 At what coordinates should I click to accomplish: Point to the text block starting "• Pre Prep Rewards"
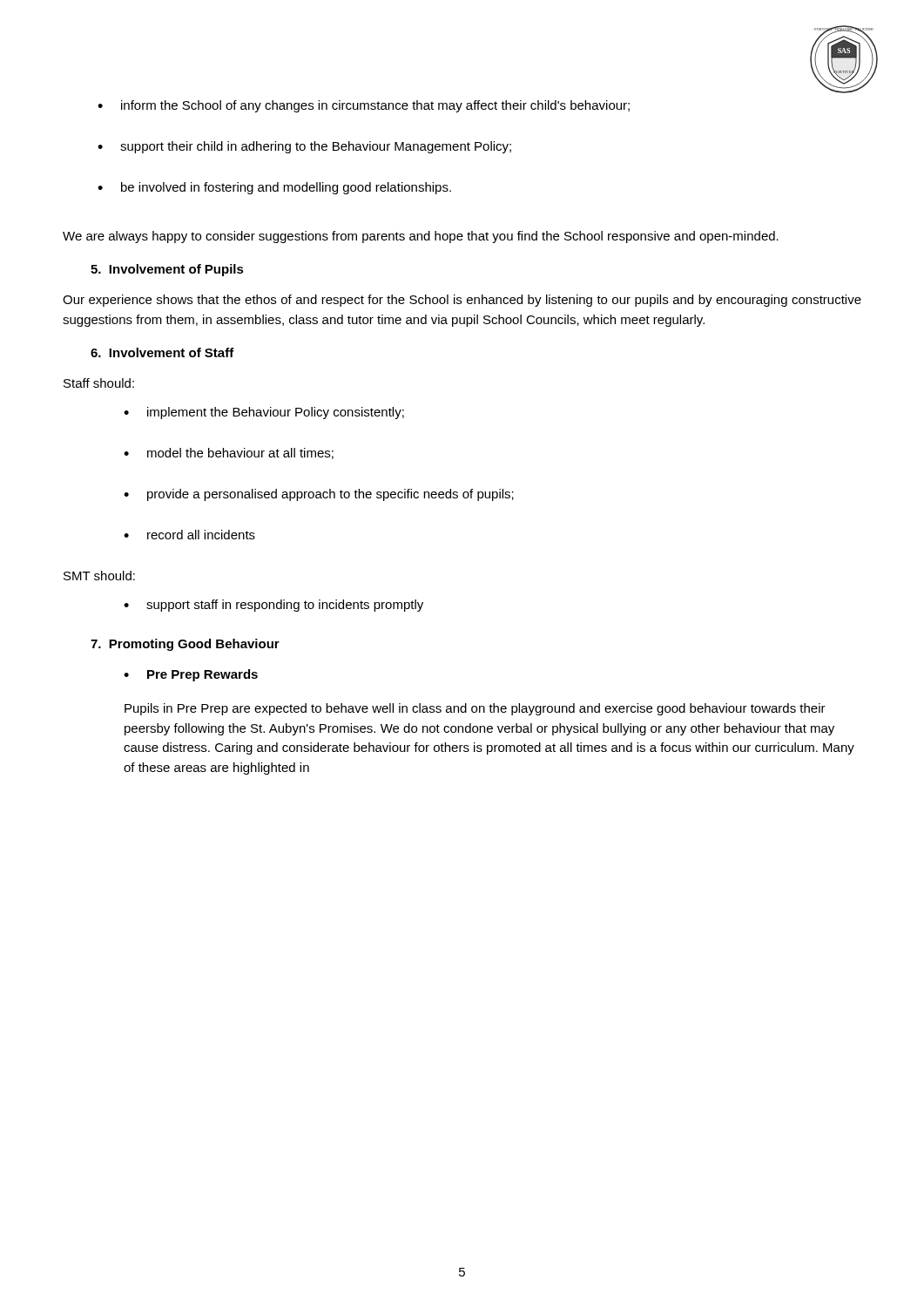(191, 675)
